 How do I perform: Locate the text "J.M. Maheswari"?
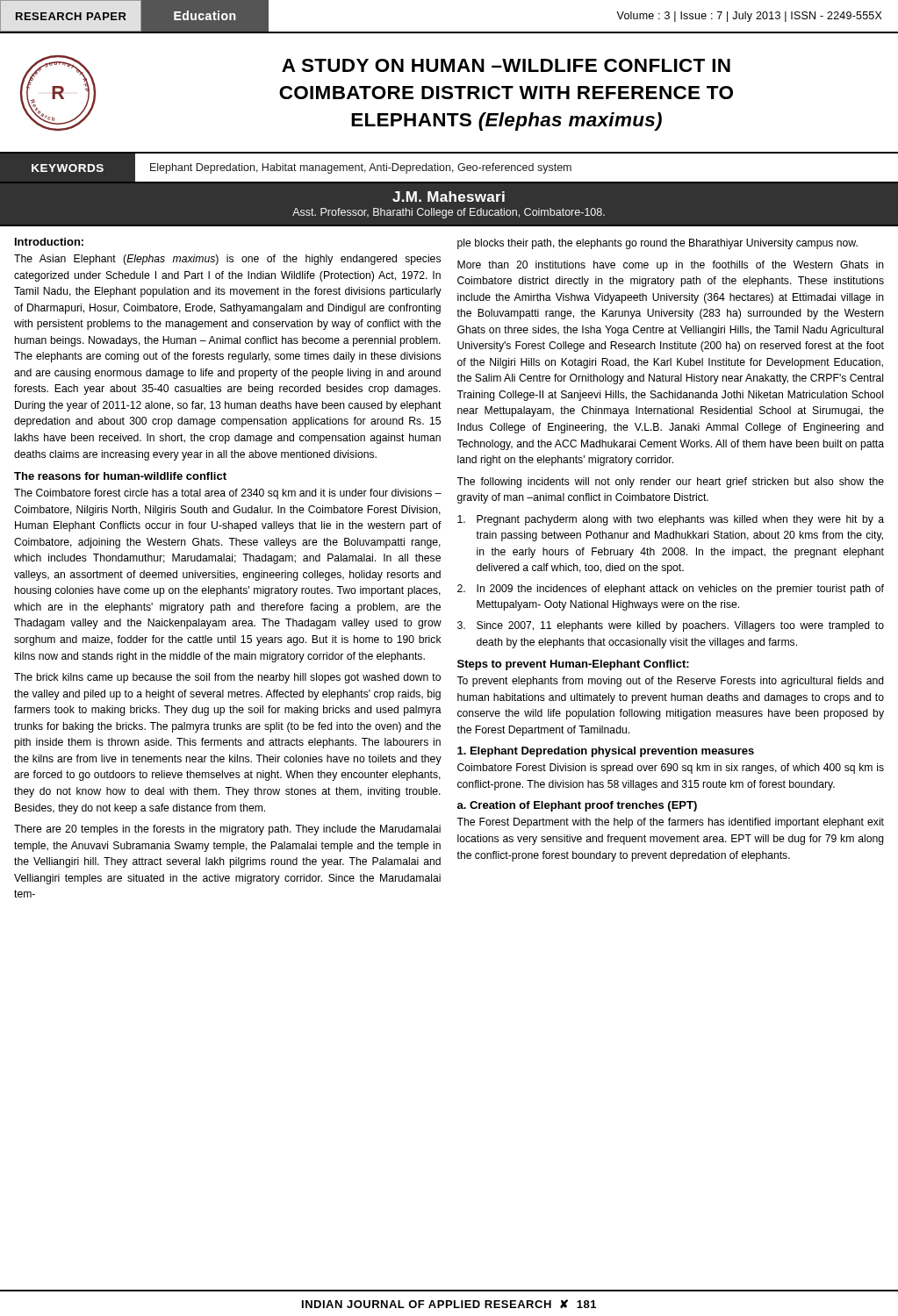449,197
